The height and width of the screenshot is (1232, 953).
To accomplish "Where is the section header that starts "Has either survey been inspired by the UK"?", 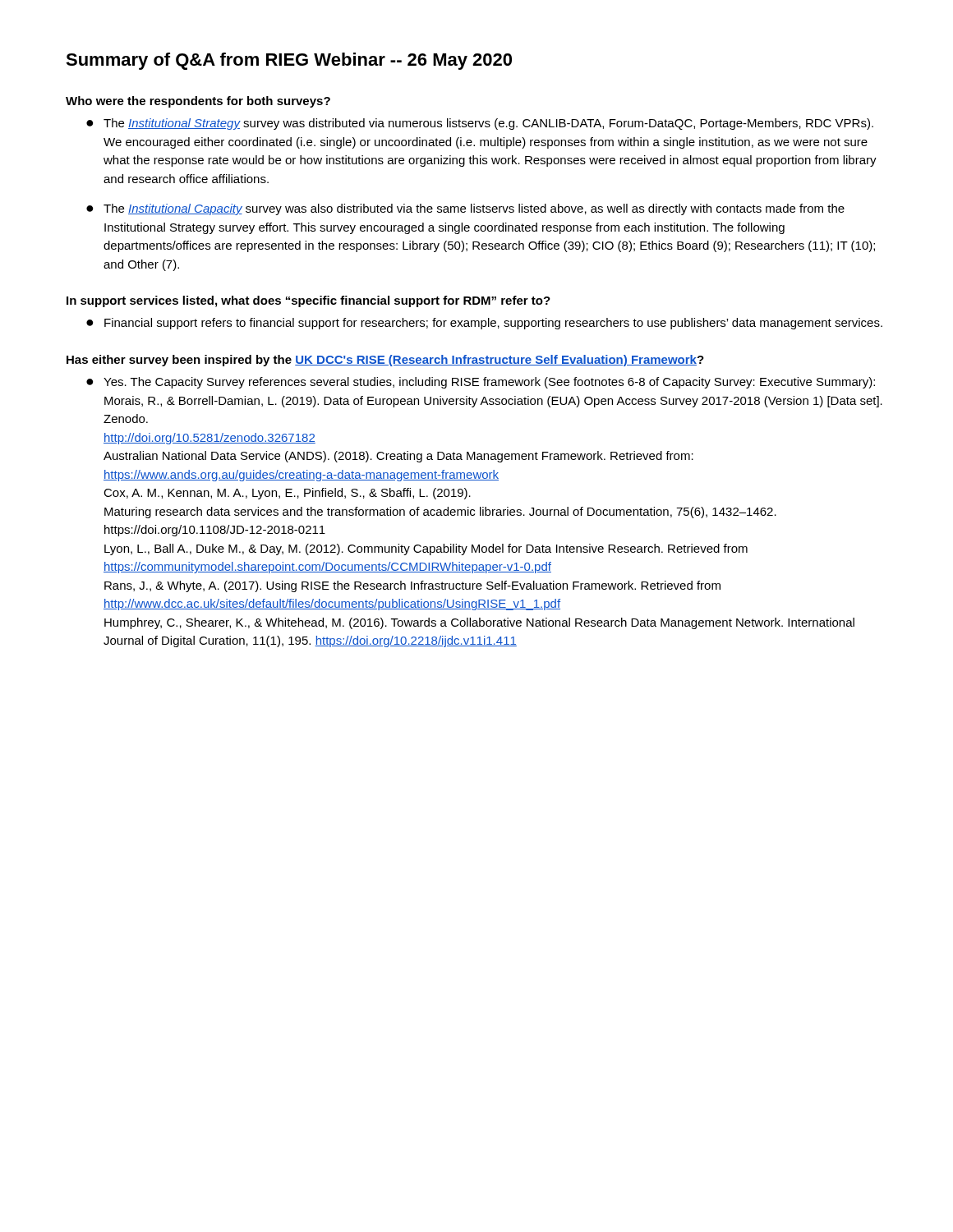I will coord(385,359).
